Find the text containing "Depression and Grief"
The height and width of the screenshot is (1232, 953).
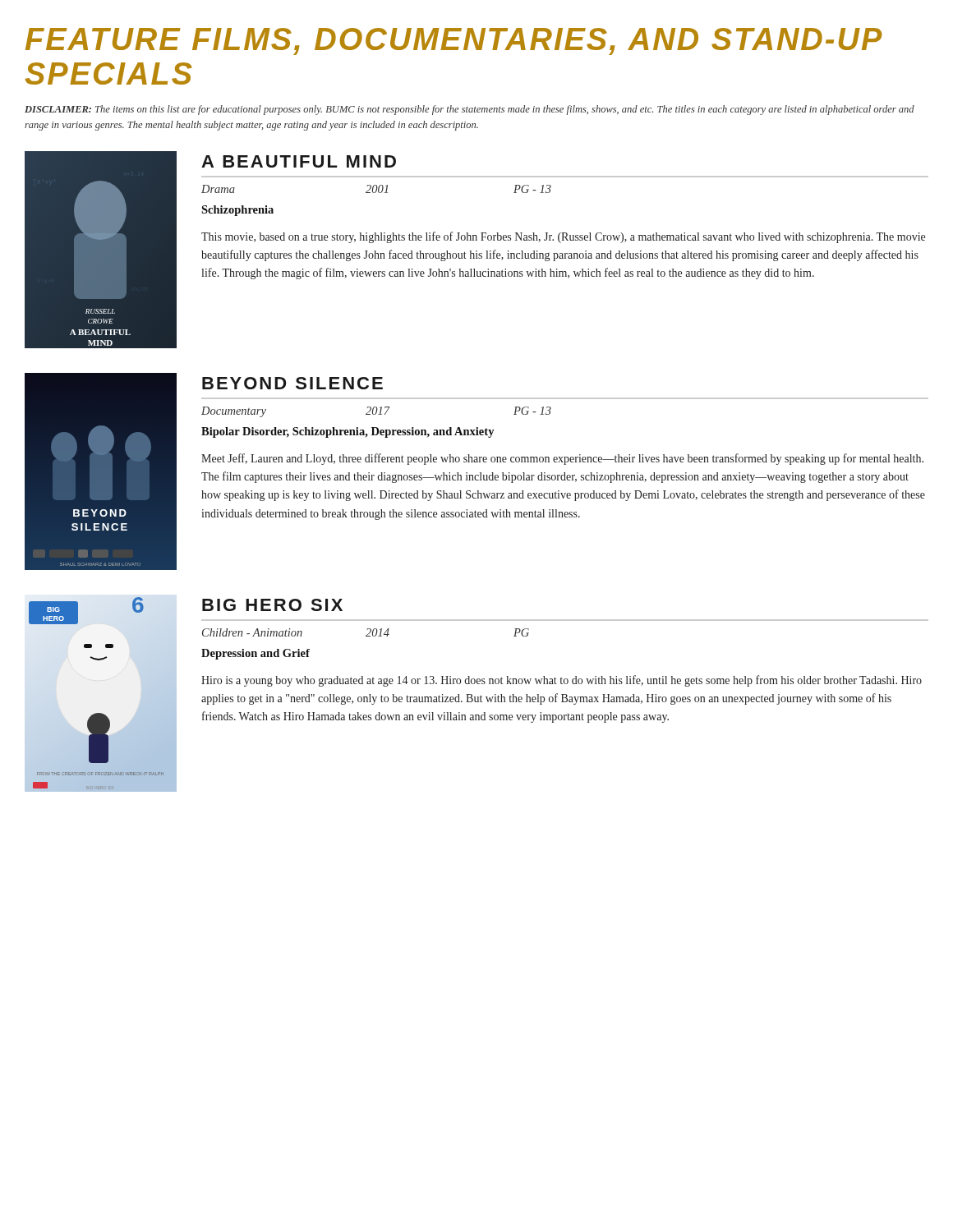pos(256,654)
